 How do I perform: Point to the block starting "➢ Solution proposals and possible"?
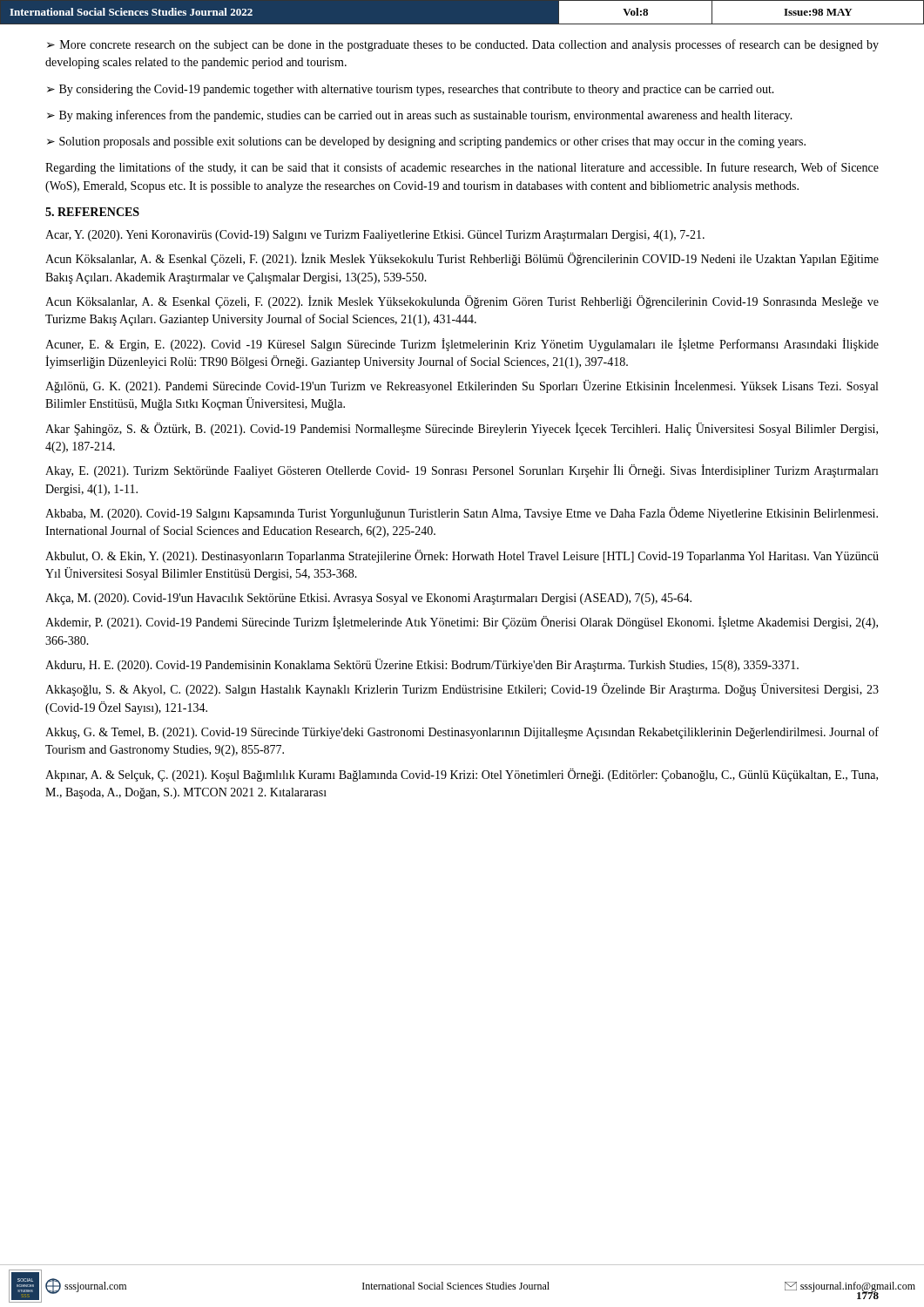coord(426,142)
